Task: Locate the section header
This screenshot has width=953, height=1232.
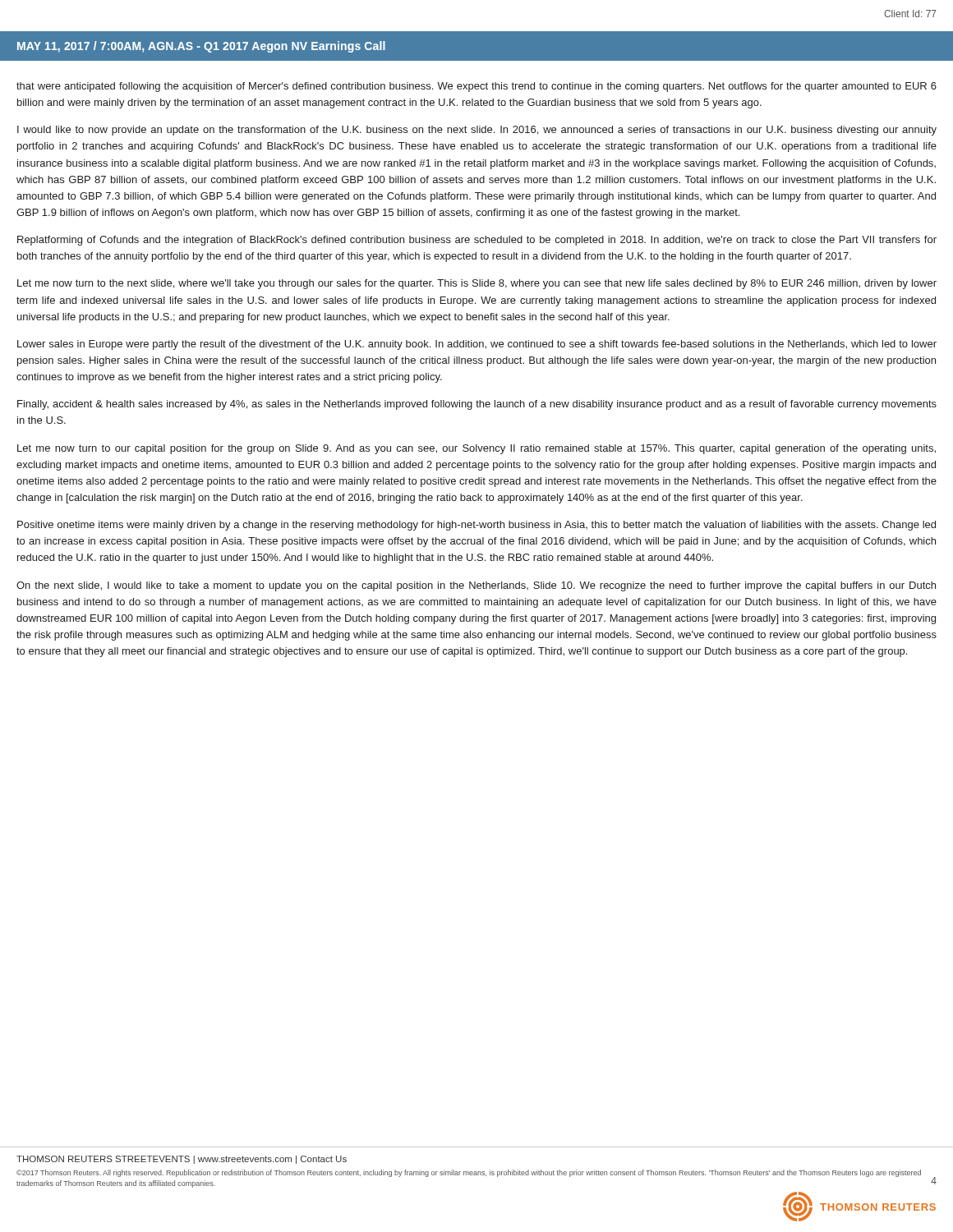Action: [x=201, y=46]
